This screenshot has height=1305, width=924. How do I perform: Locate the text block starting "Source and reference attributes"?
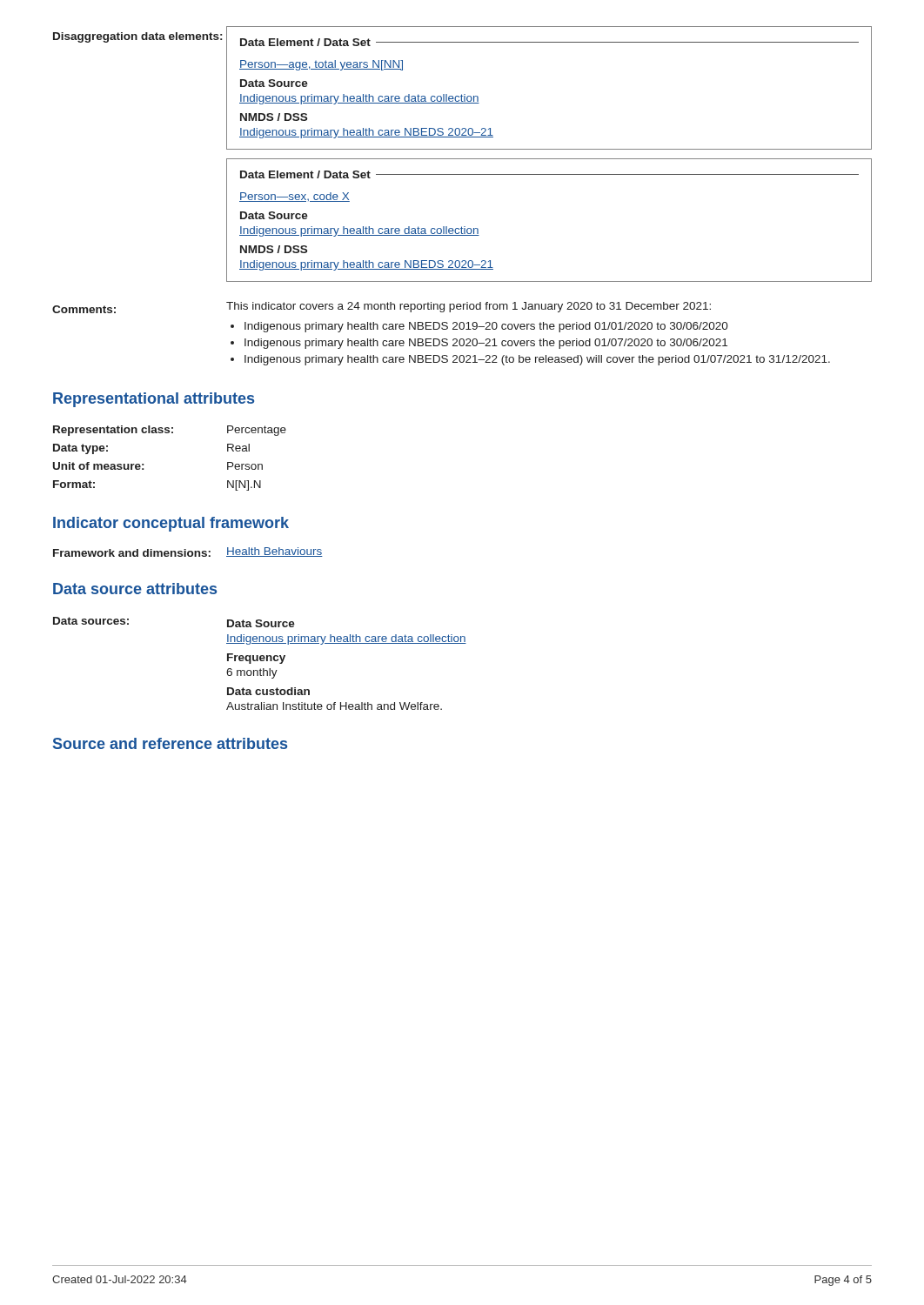tap(170, 744)
